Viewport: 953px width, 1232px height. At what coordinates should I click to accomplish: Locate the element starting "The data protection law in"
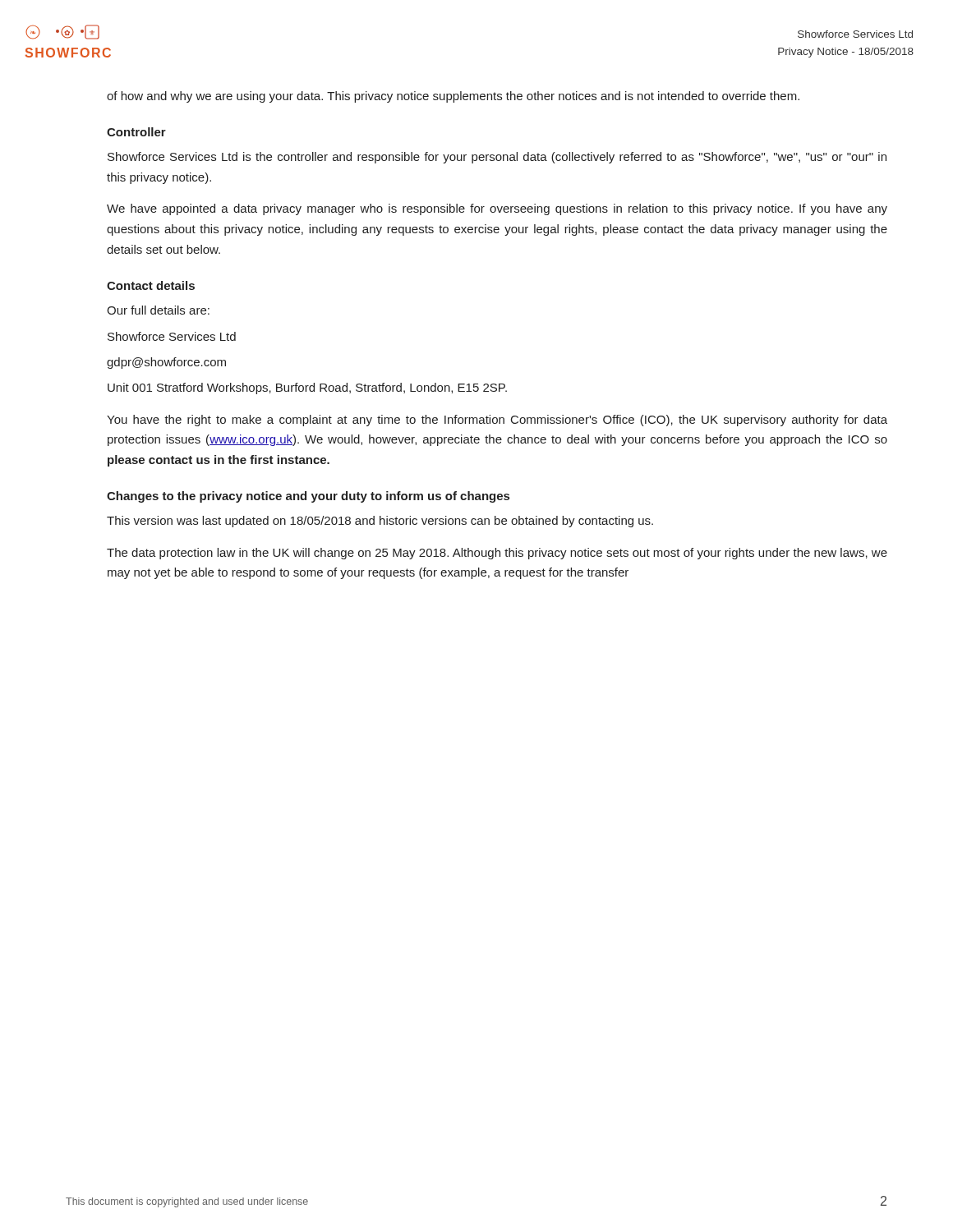pyautogui.click(x=497, y=562)
